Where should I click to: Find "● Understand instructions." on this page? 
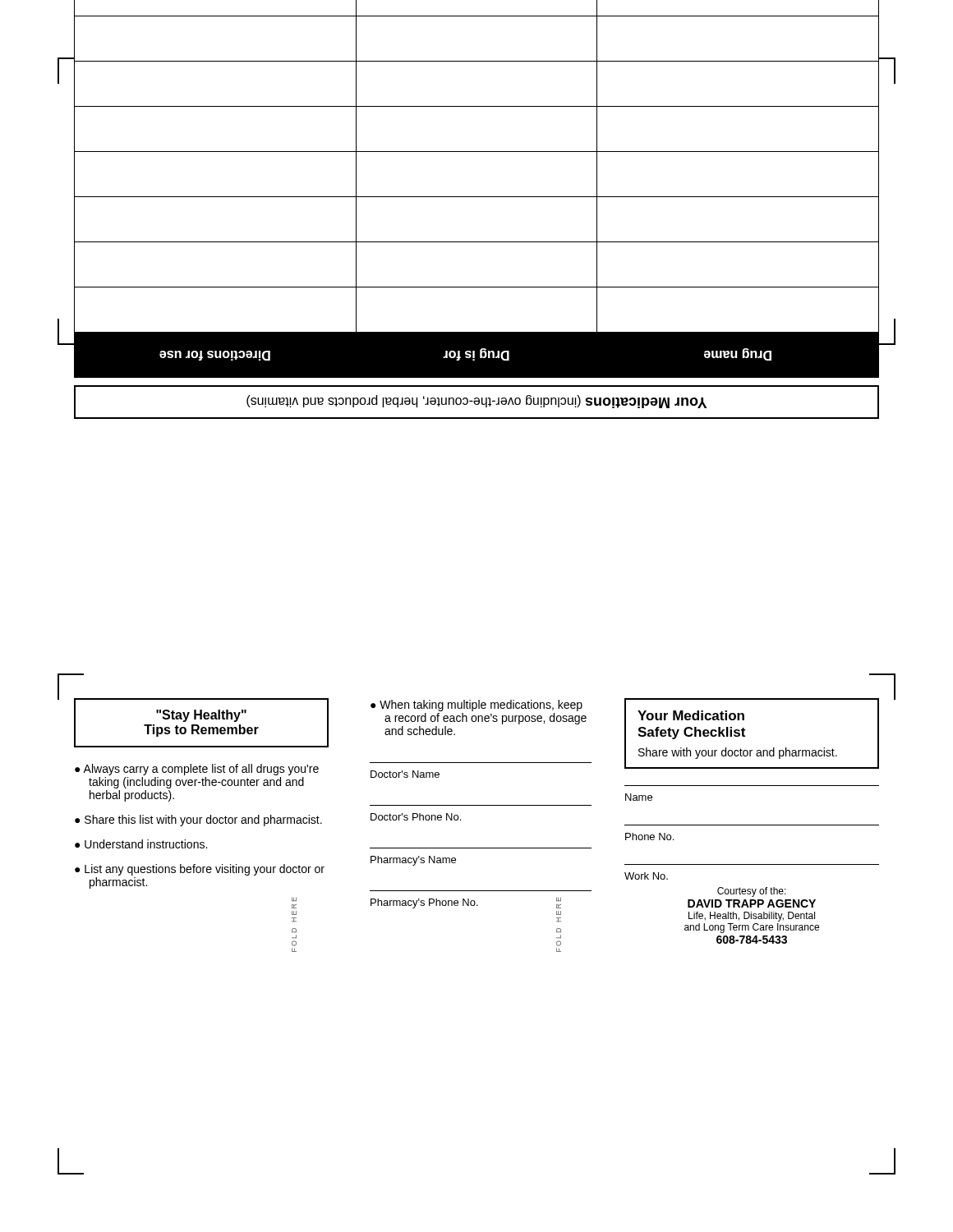point(141,844)
